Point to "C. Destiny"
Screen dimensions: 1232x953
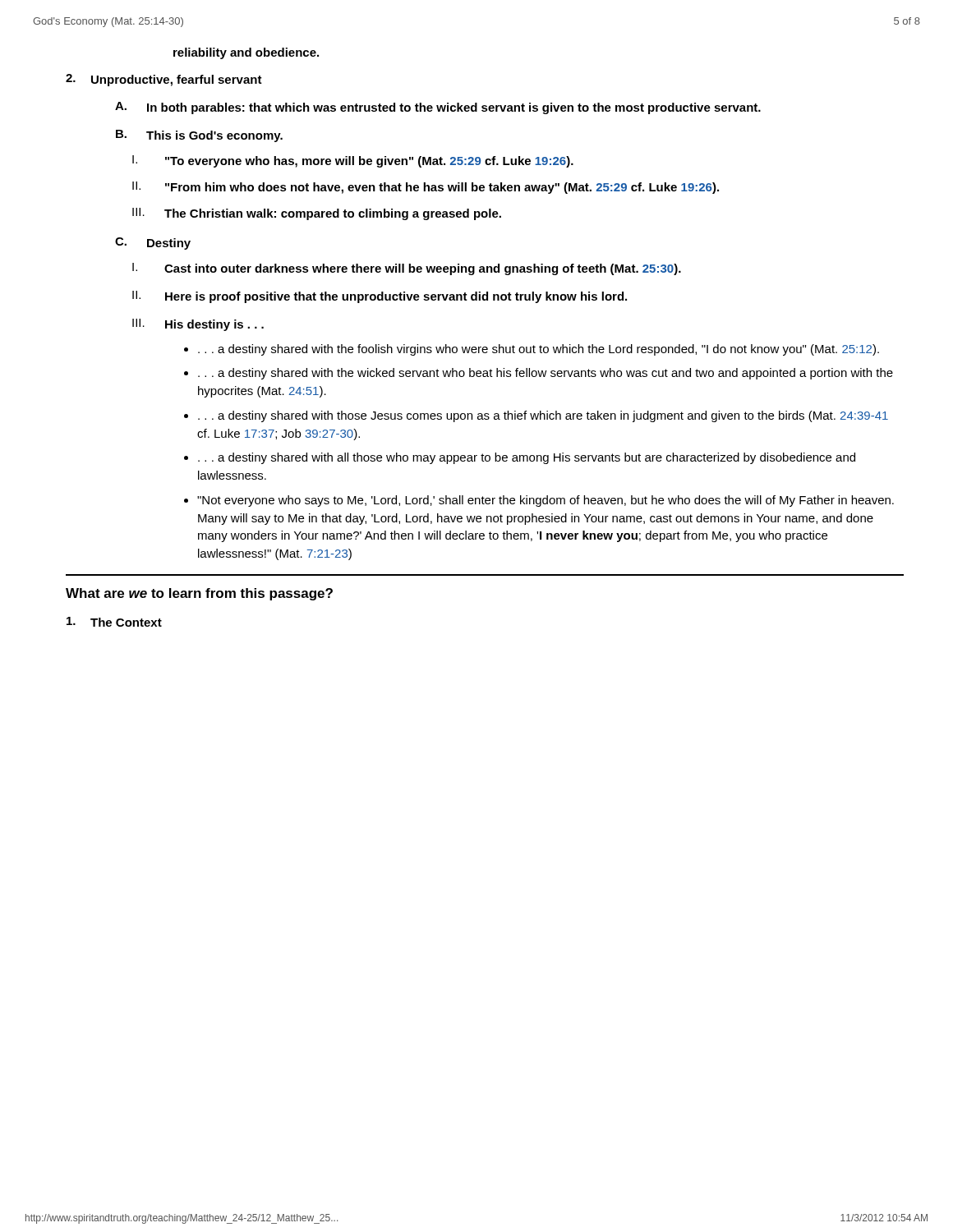click(153, 244)
